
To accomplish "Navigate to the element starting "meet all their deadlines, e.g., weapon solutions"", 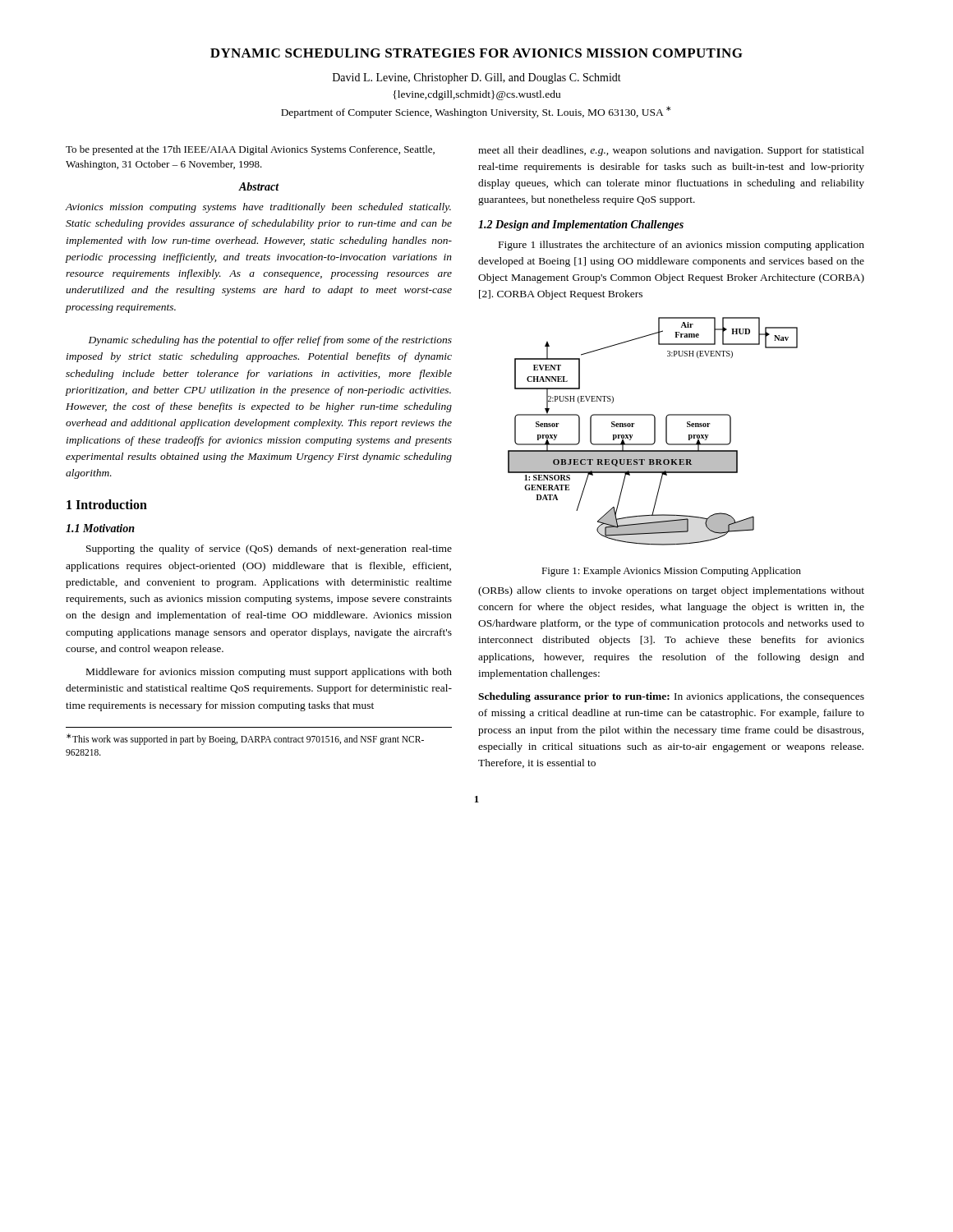I will pyautogui.click(x=671, y=175).
